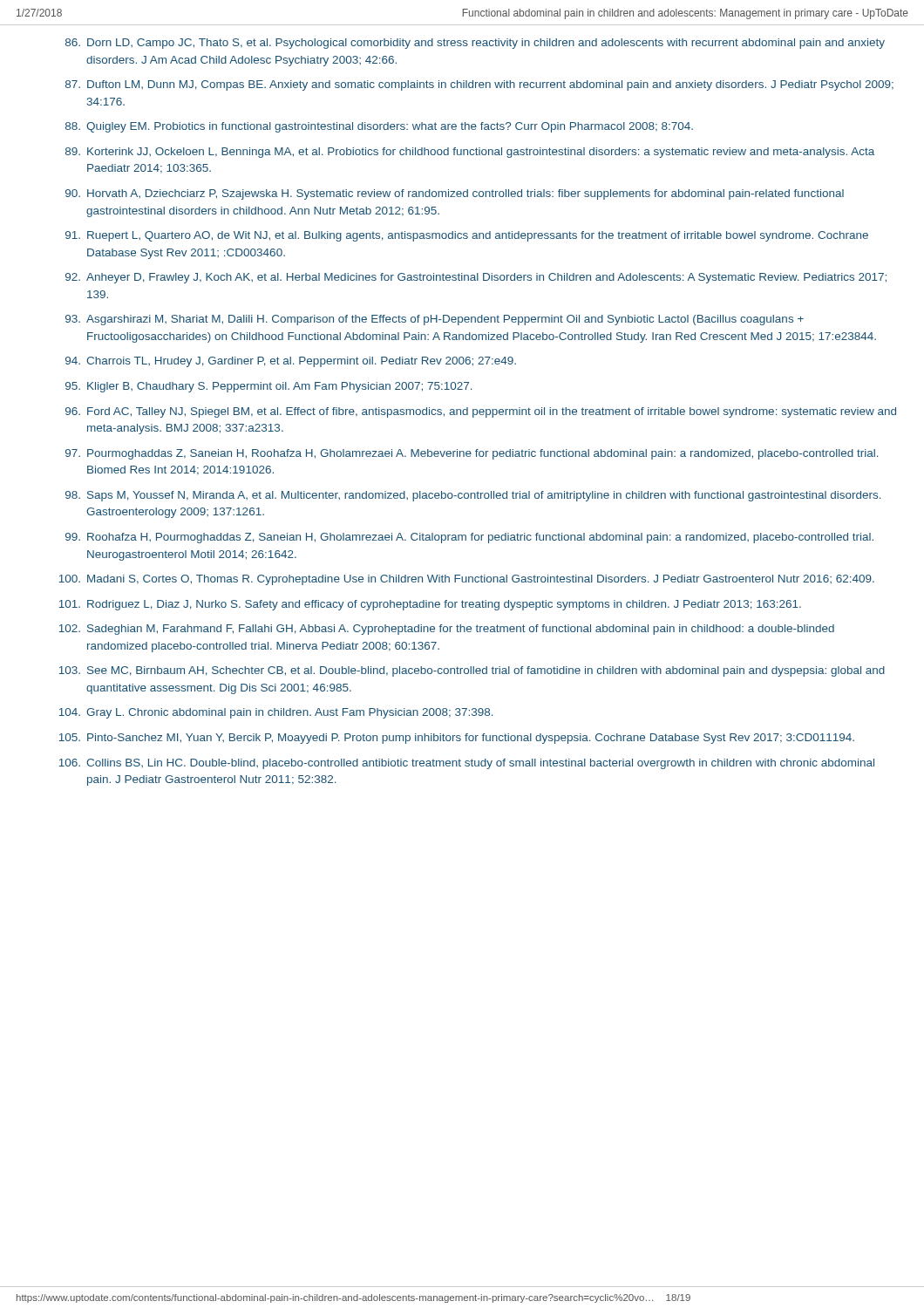Find the text block starting "104. Gray L."

click(271, 713)
